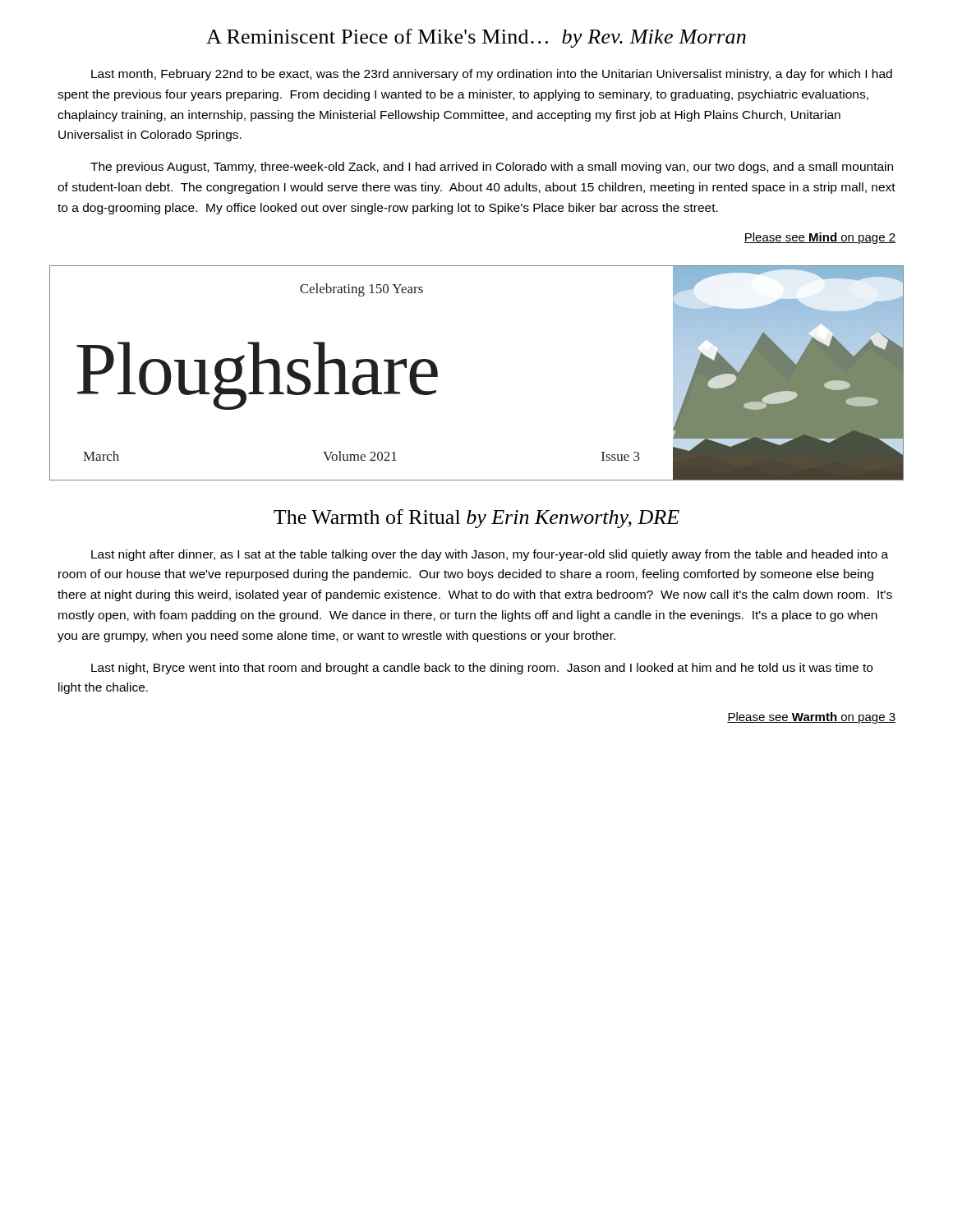The image size is (953, 1232).
Task: Point to "Please see Mind on page 2"
Action: click(819, 238)
